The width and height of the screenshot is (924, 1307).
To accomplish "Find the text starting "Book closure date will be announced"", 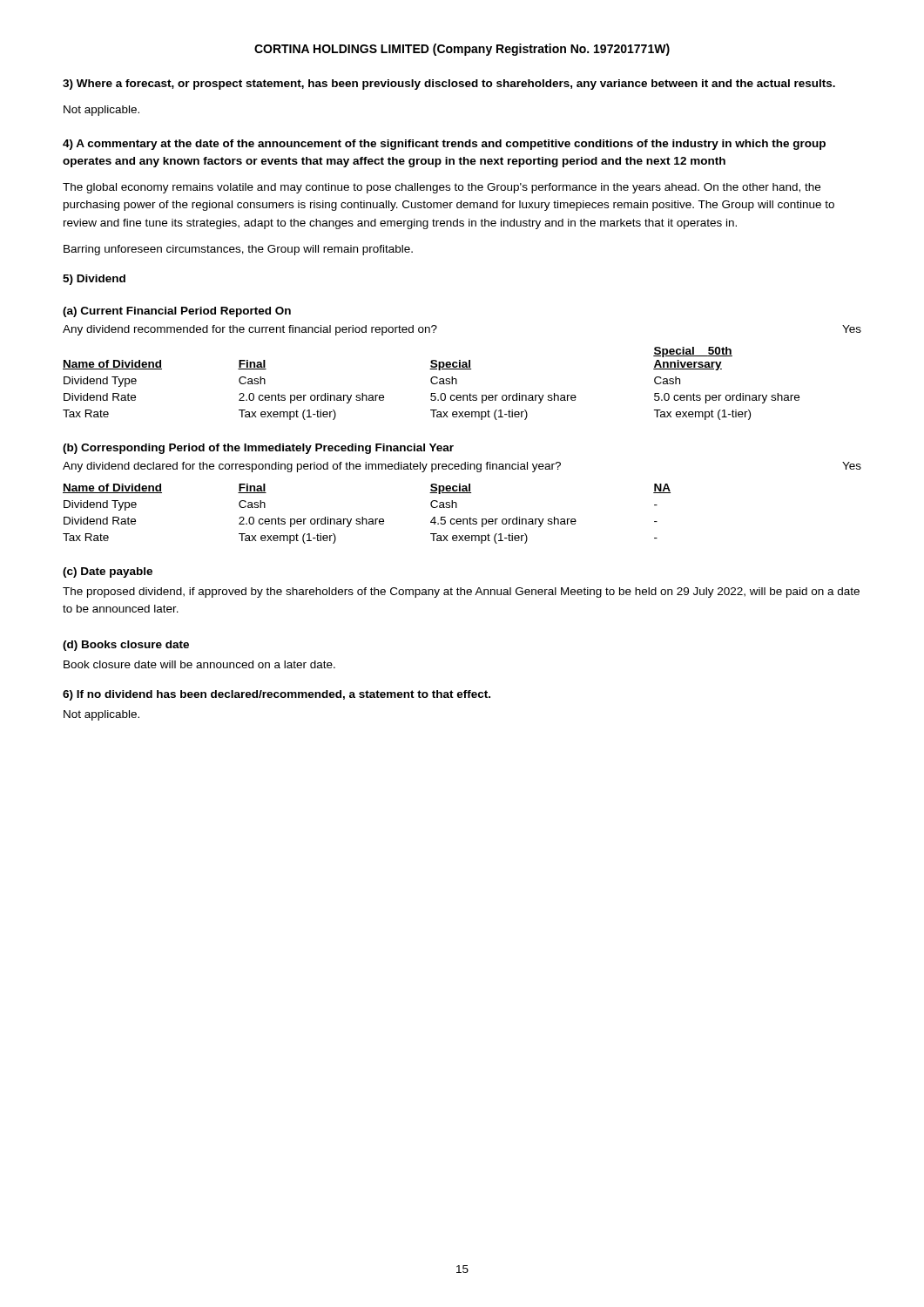I will [x=199, y=664].
